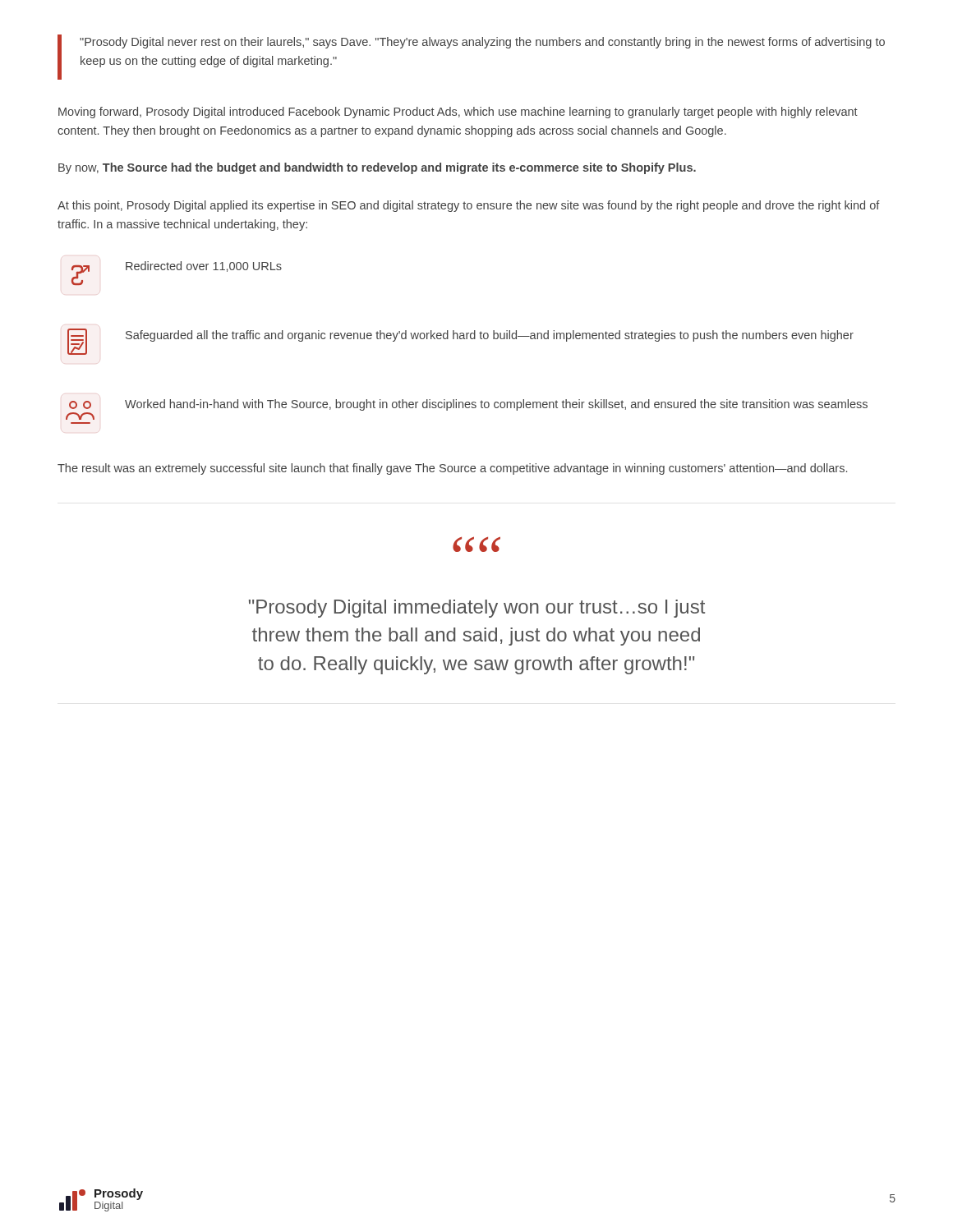Screen dimensions: 1232x953
Task: Locate the text block that says "Moving forward, Prosody Digital introduced Facebook Dynamic Product"
Action: (x=457, y=121)
